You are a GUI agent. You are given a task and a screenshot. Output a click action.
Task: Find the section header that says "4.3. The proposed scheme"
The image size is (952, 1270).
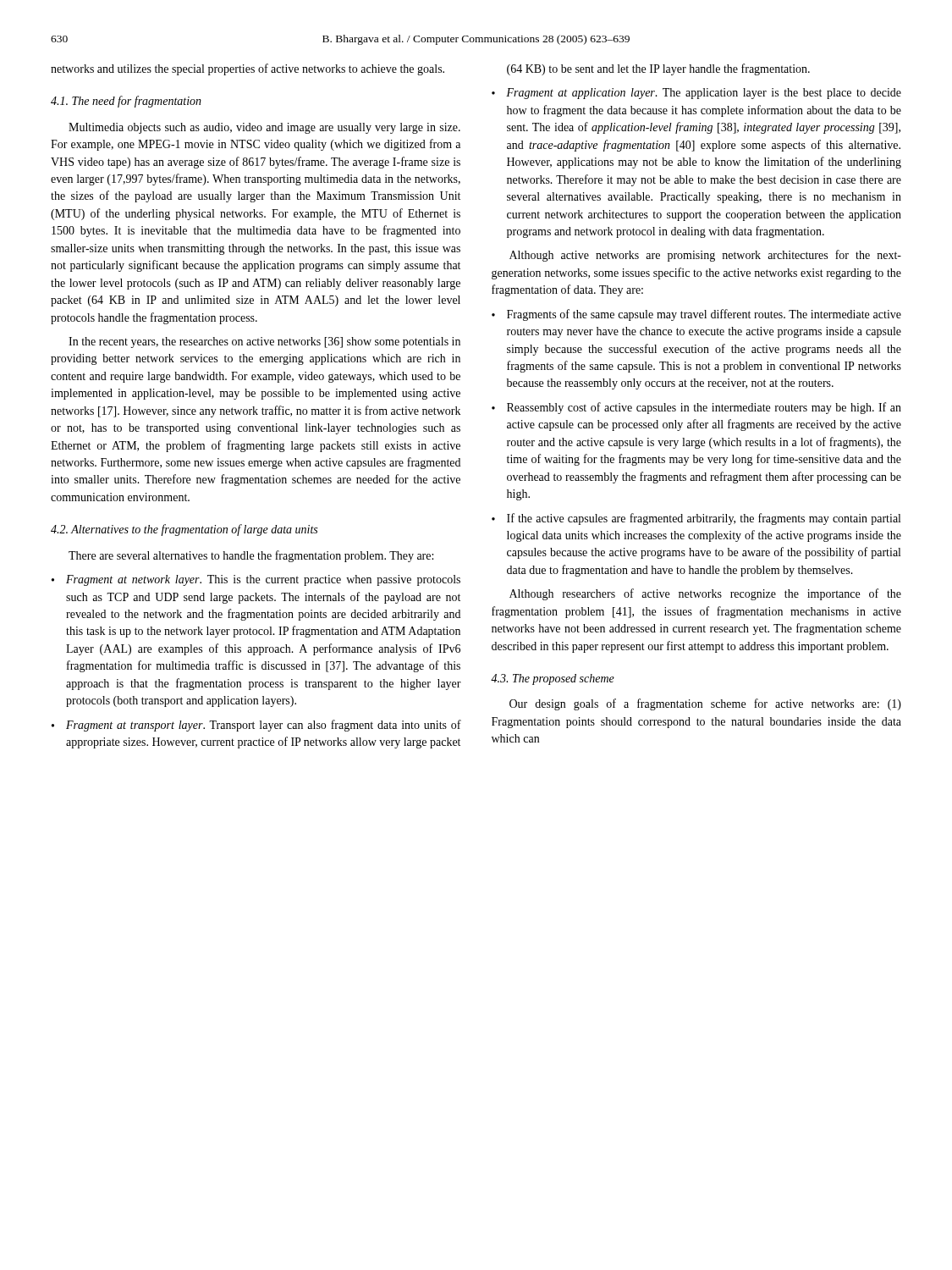[x=553, y=679]
